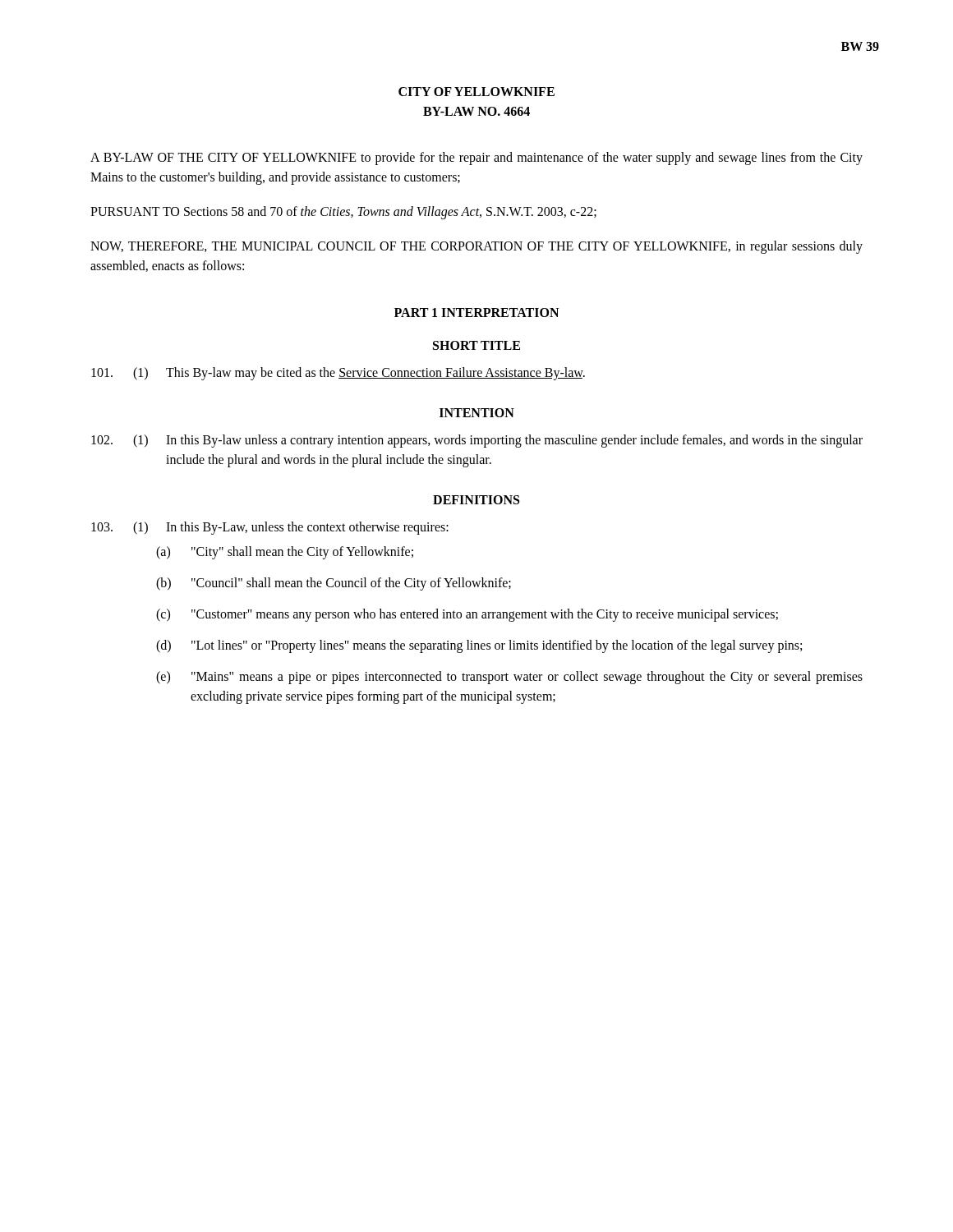Click on the element starting "103. (1) In this By-Law, unless the"
The image size is (953, 1232).
[x=270, y=528]
